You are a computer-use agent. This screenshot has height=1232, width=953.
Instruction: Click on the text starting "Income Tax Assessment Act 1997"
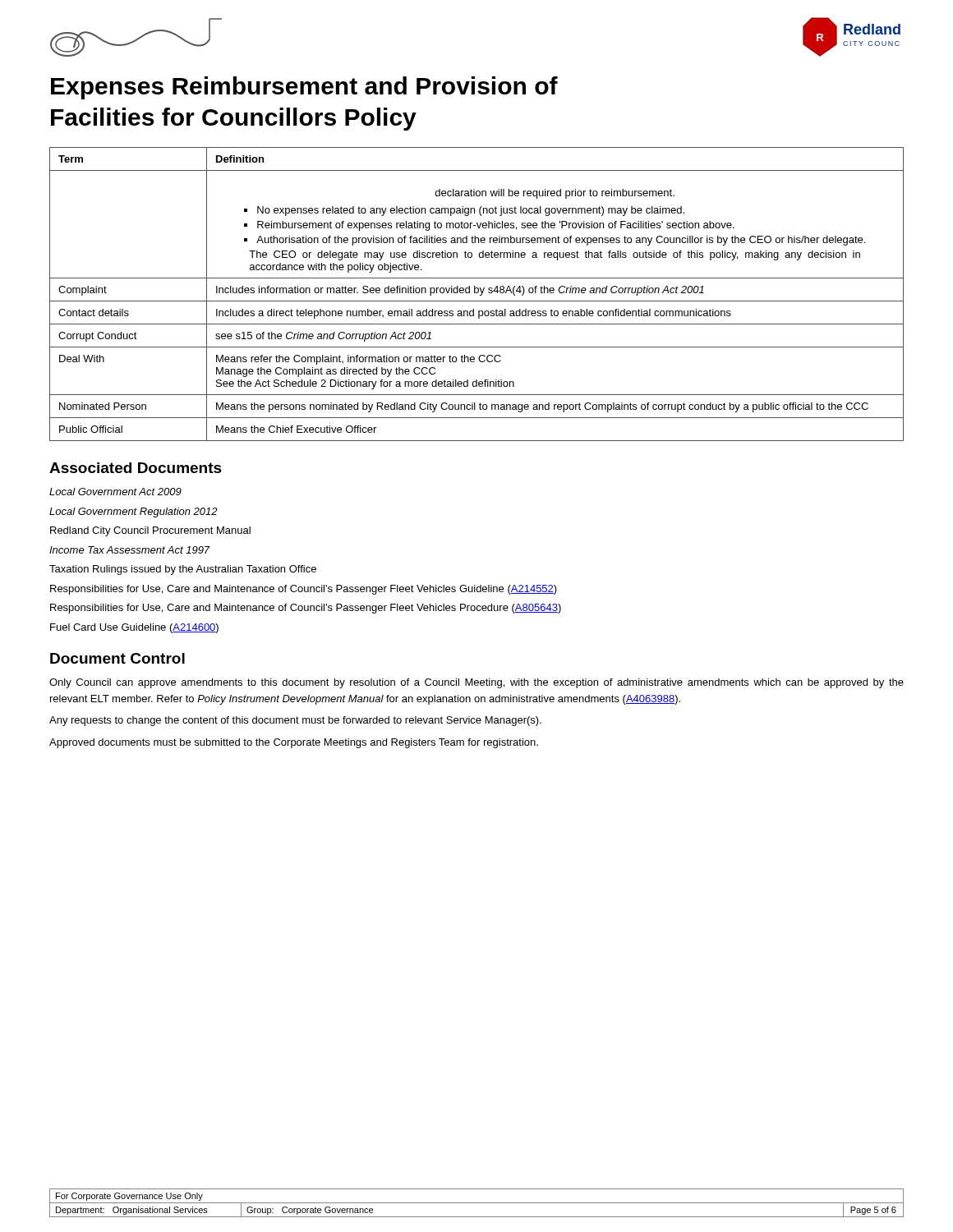129,549
